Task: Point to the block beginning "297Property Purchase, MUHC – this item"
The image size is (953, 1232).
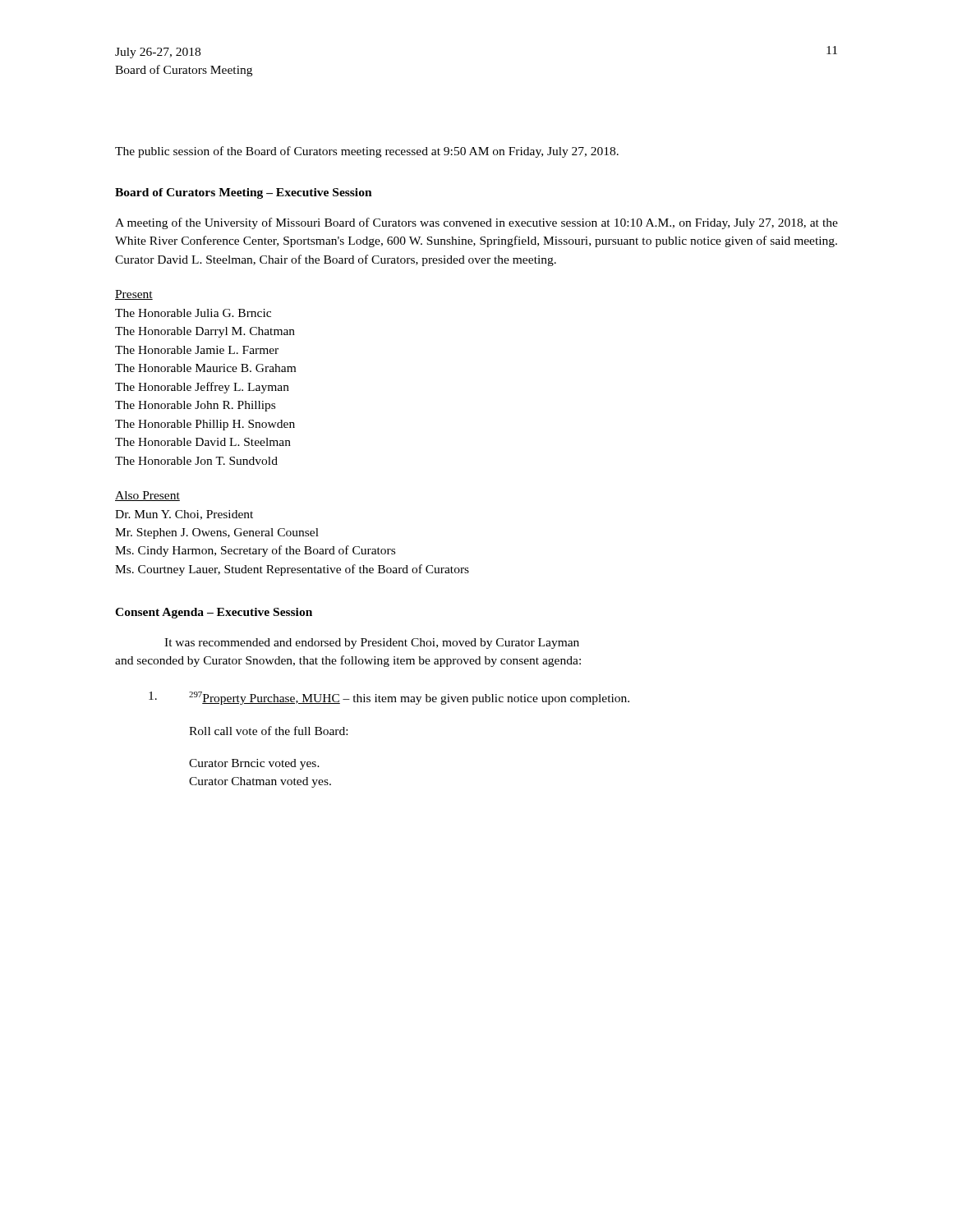Action: (389, 698)
